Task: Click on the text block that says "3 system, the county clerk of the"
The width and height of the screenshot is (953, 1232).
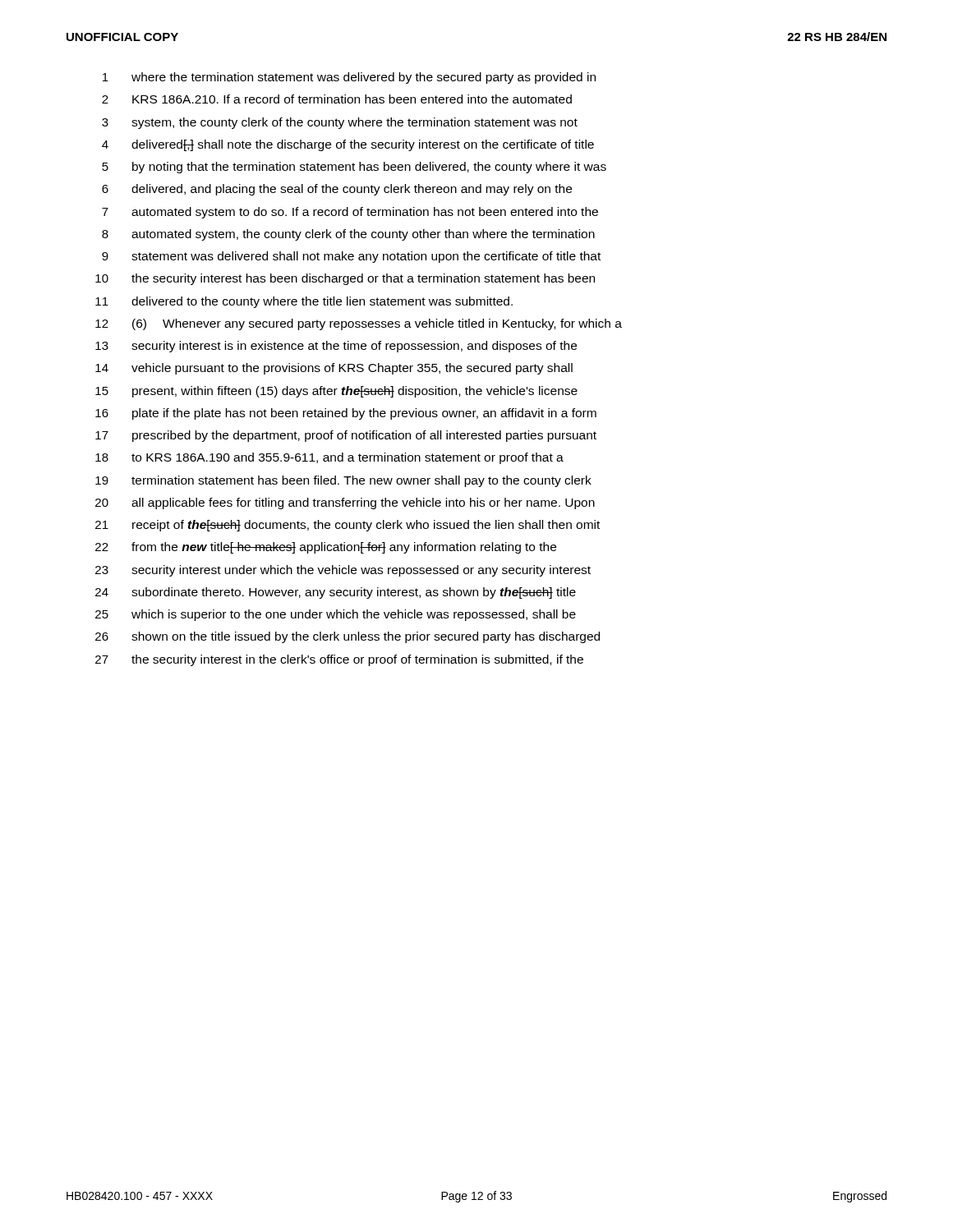Action: pyautogui.click(x=476, y=122)
